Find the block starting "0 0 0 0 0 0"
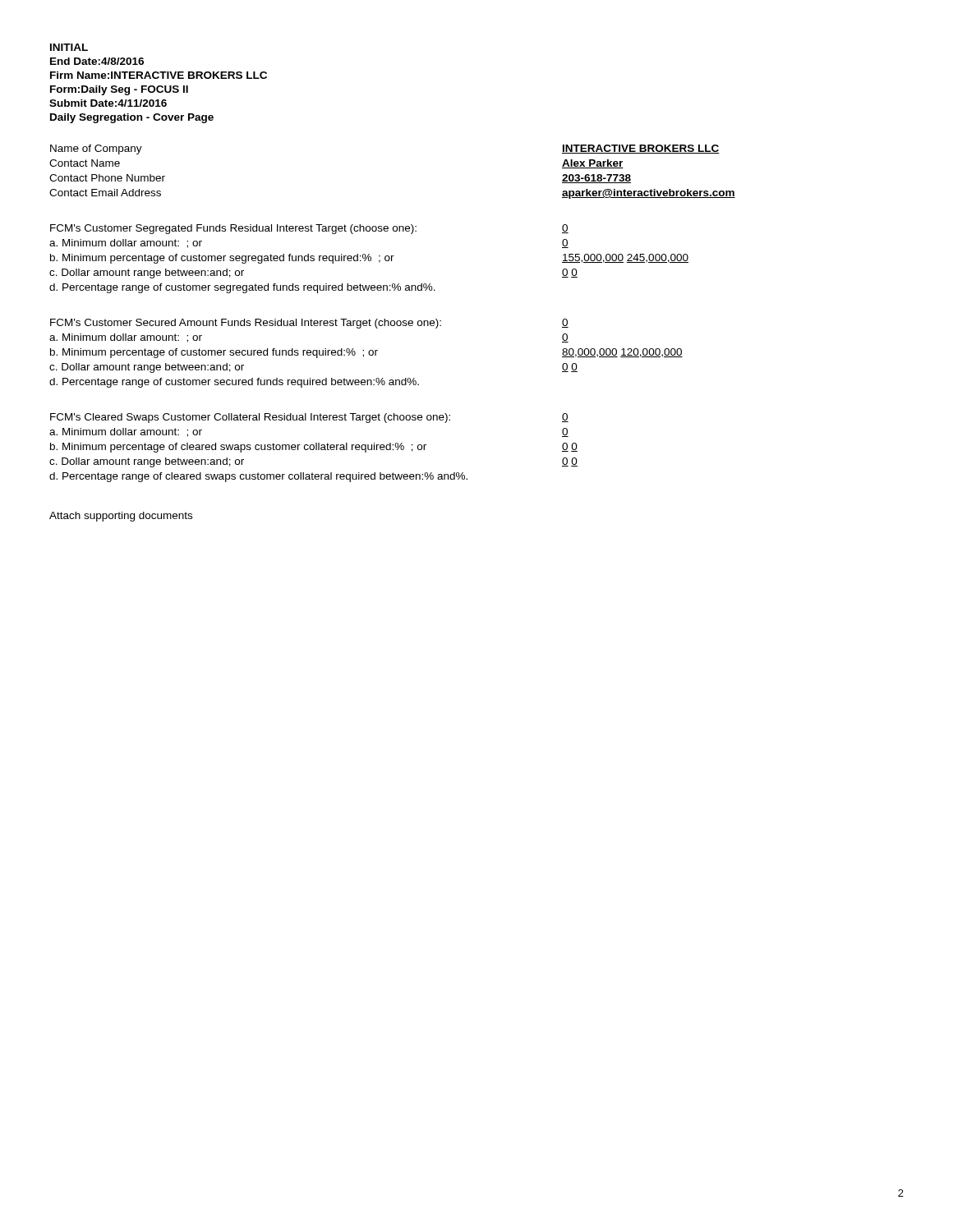The height and width of the screenshot is (1232, 953). pyautogui.click(x=565, y=418)
